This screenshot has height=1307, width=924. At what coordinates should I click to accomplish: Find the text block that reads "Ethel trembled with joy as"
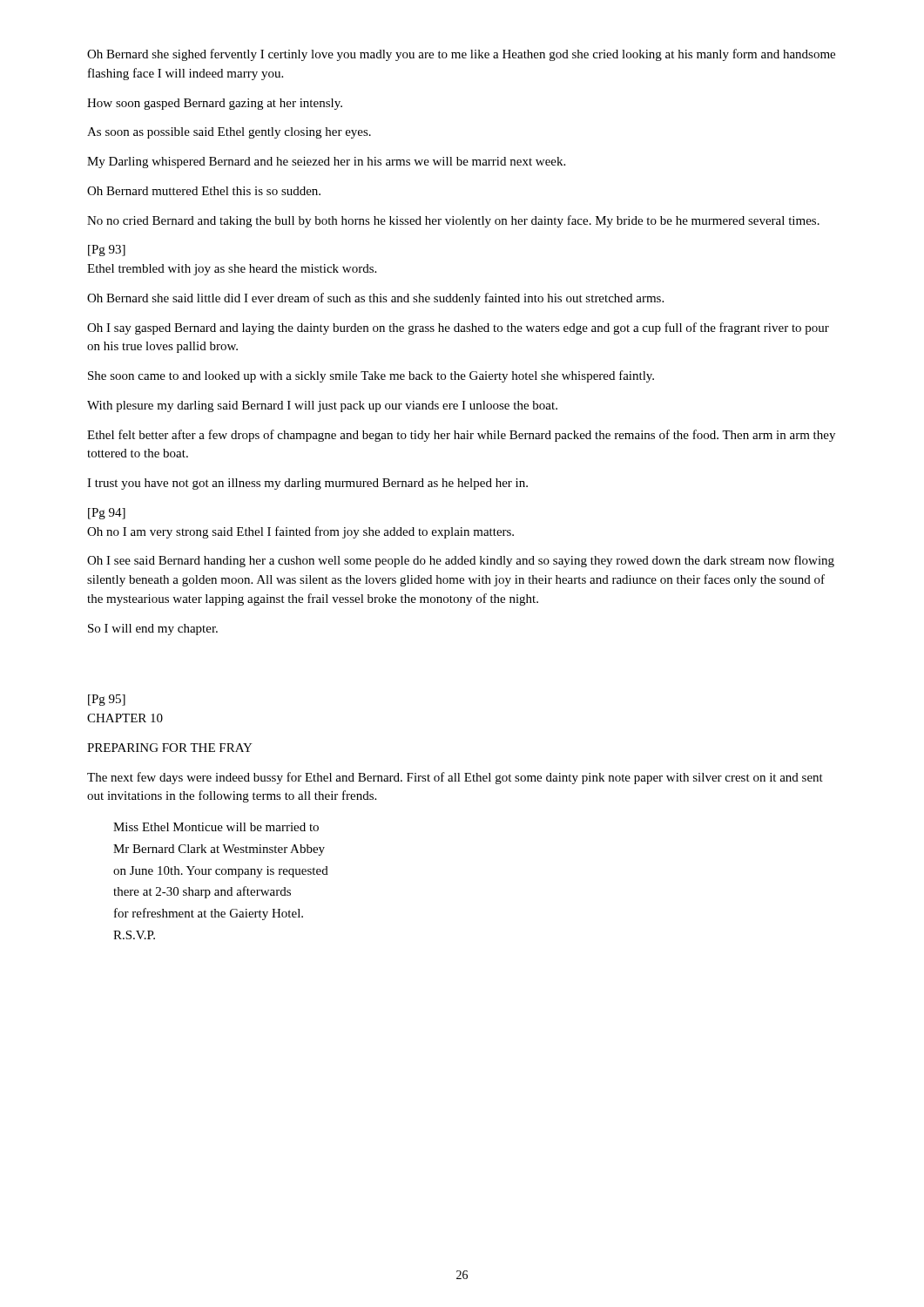coord(232,268)
